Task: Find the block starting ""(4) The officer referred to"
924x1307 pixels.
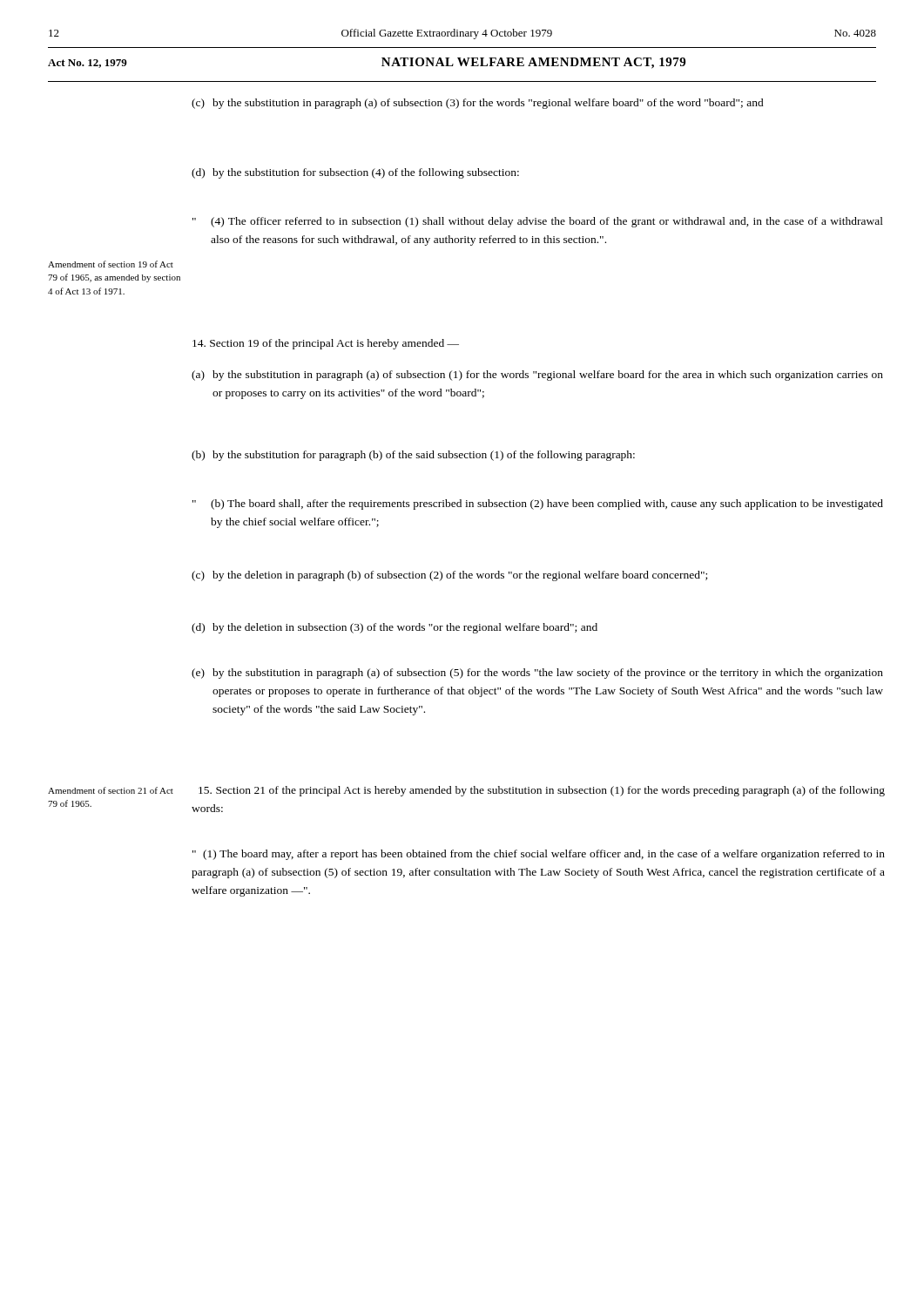Action: (x=537, y=231)
